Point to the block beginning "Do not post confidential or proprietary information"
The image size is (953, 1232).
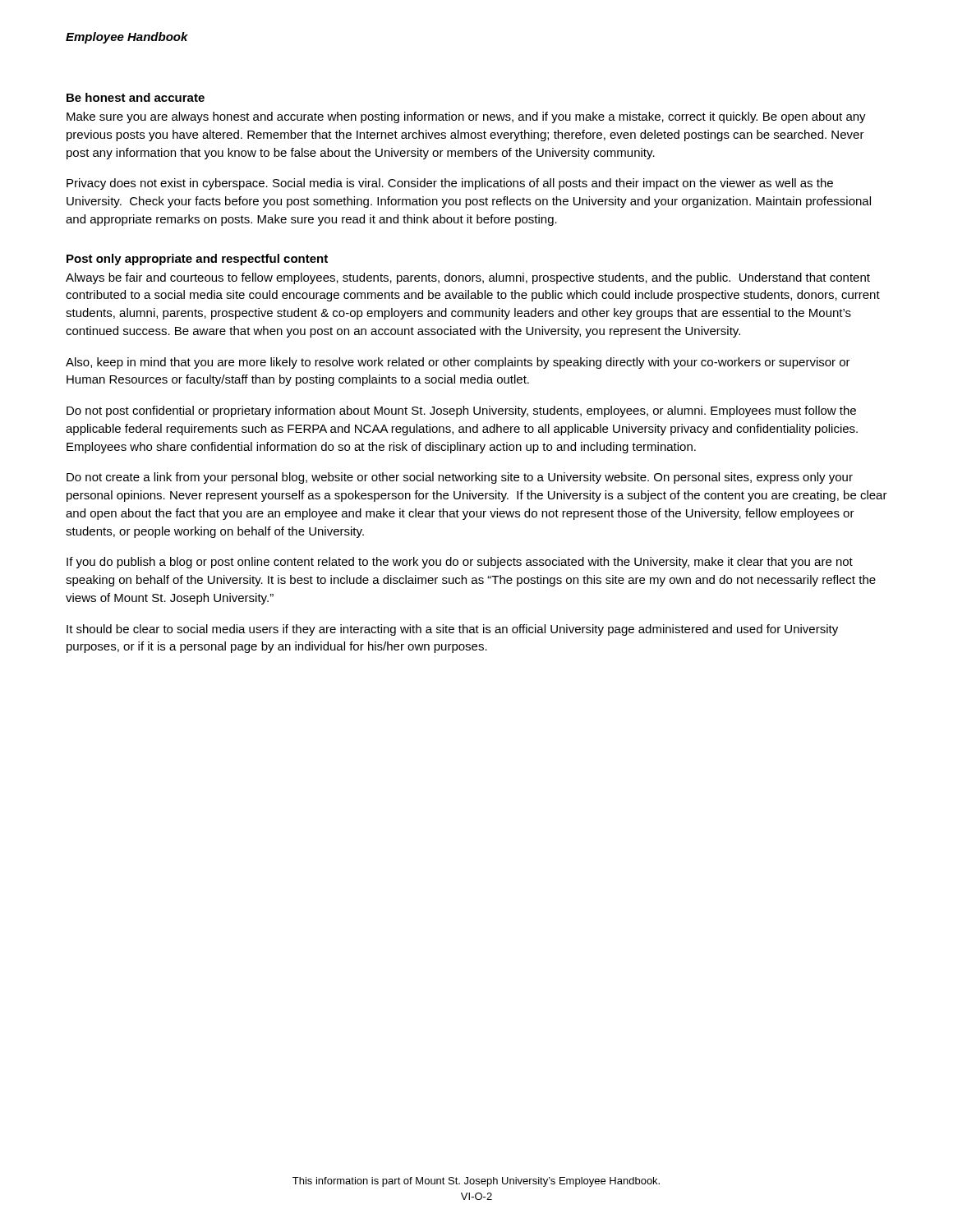pyautogui.click(x=462, y=428)
